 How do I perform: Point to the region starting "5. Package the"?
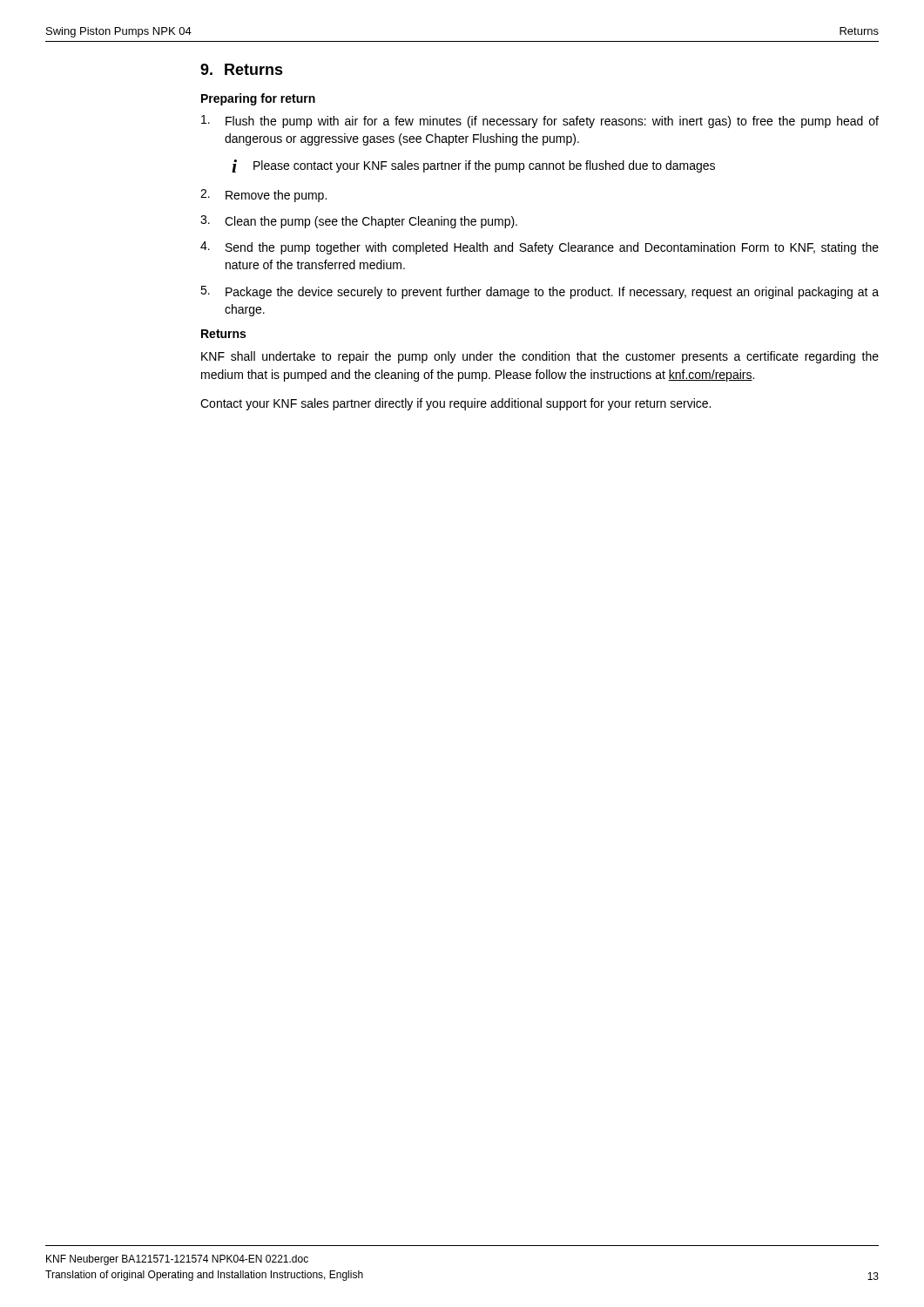tap(540, 301)
